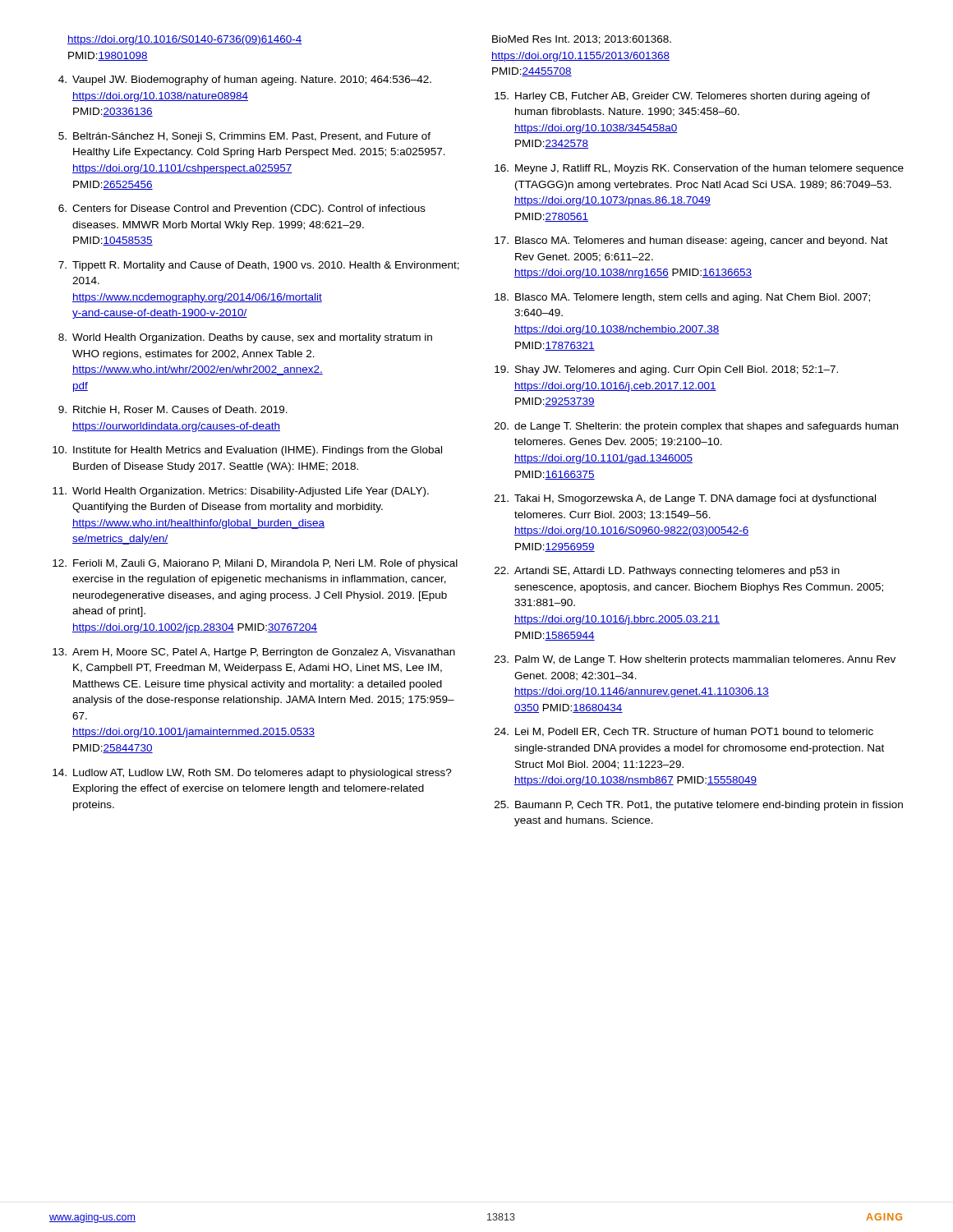
Task: Click on the element starting "8. World Health Organization. Deaths by cause, sex"
Action: [x=255, y=361]
